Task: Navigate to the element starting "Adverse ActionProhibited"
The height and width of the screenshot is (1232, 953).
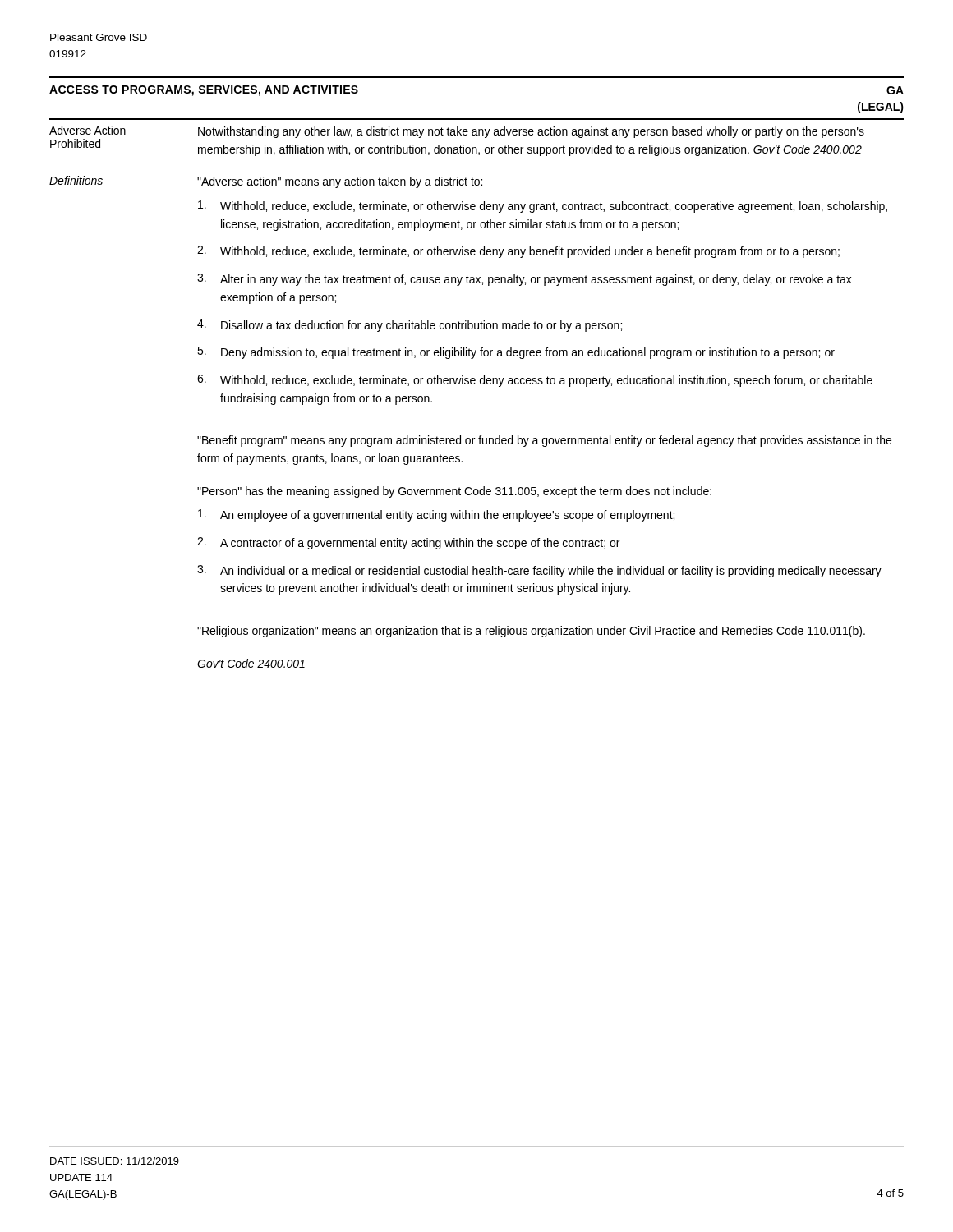Action: [x=88, y=137]
